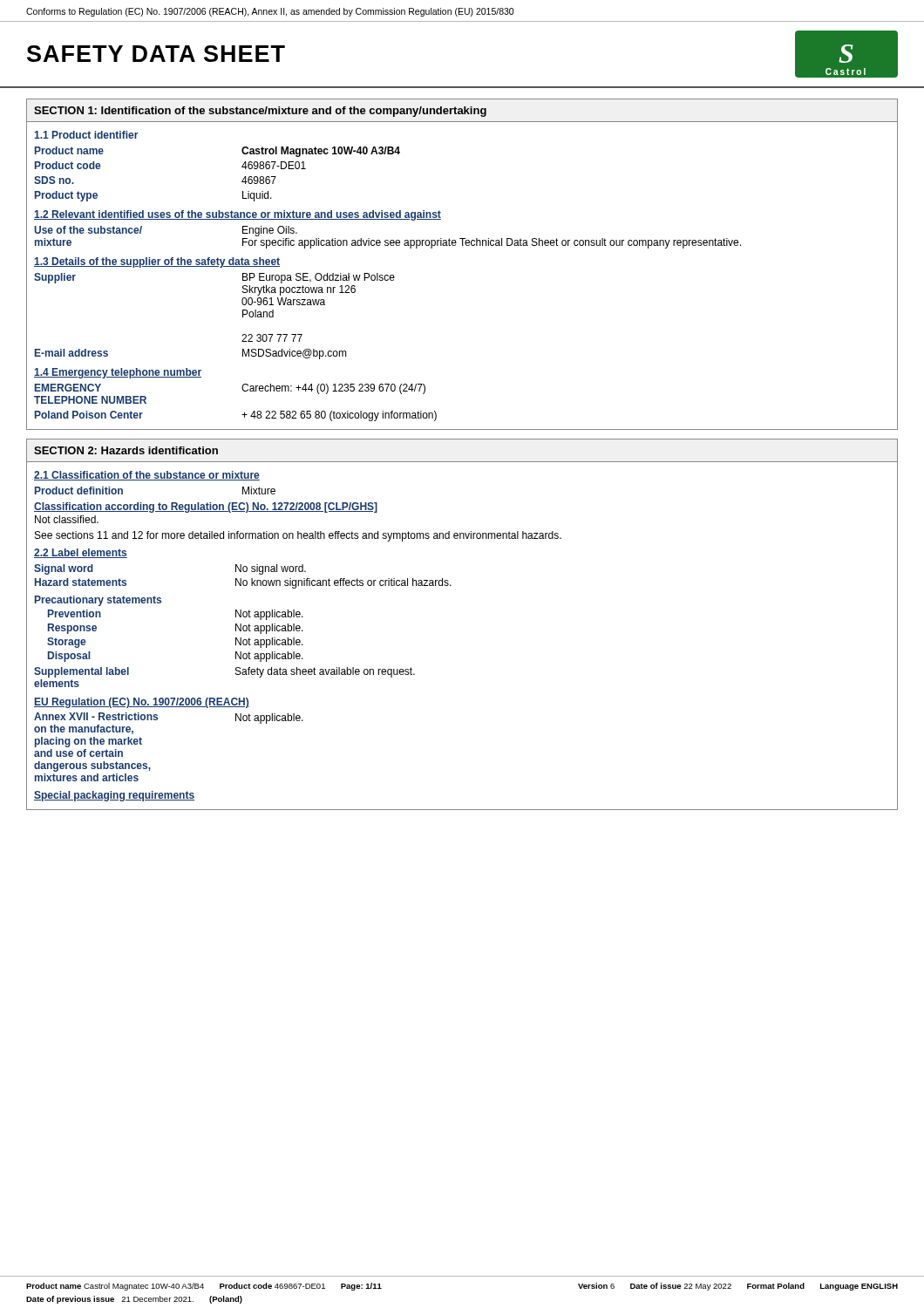Viewport: 924px width, 1308px height.
Task: Locate the element starting "2 Label elements"
Action: (x=81, y=553)
